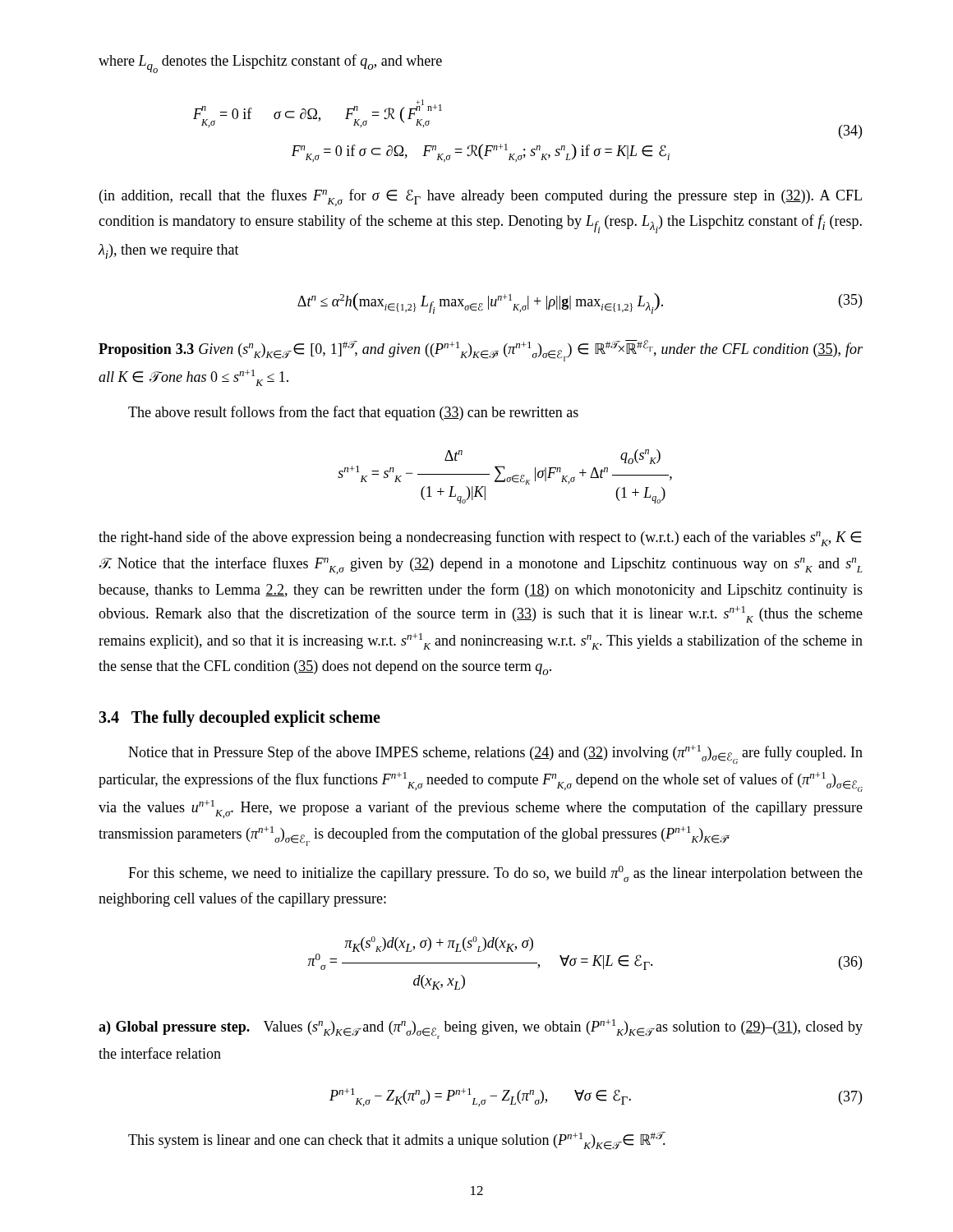Screen dimensions: 1232x953
Task: Where is the section header that starts "3.4 The fully"?
Action: click(239, 717)
